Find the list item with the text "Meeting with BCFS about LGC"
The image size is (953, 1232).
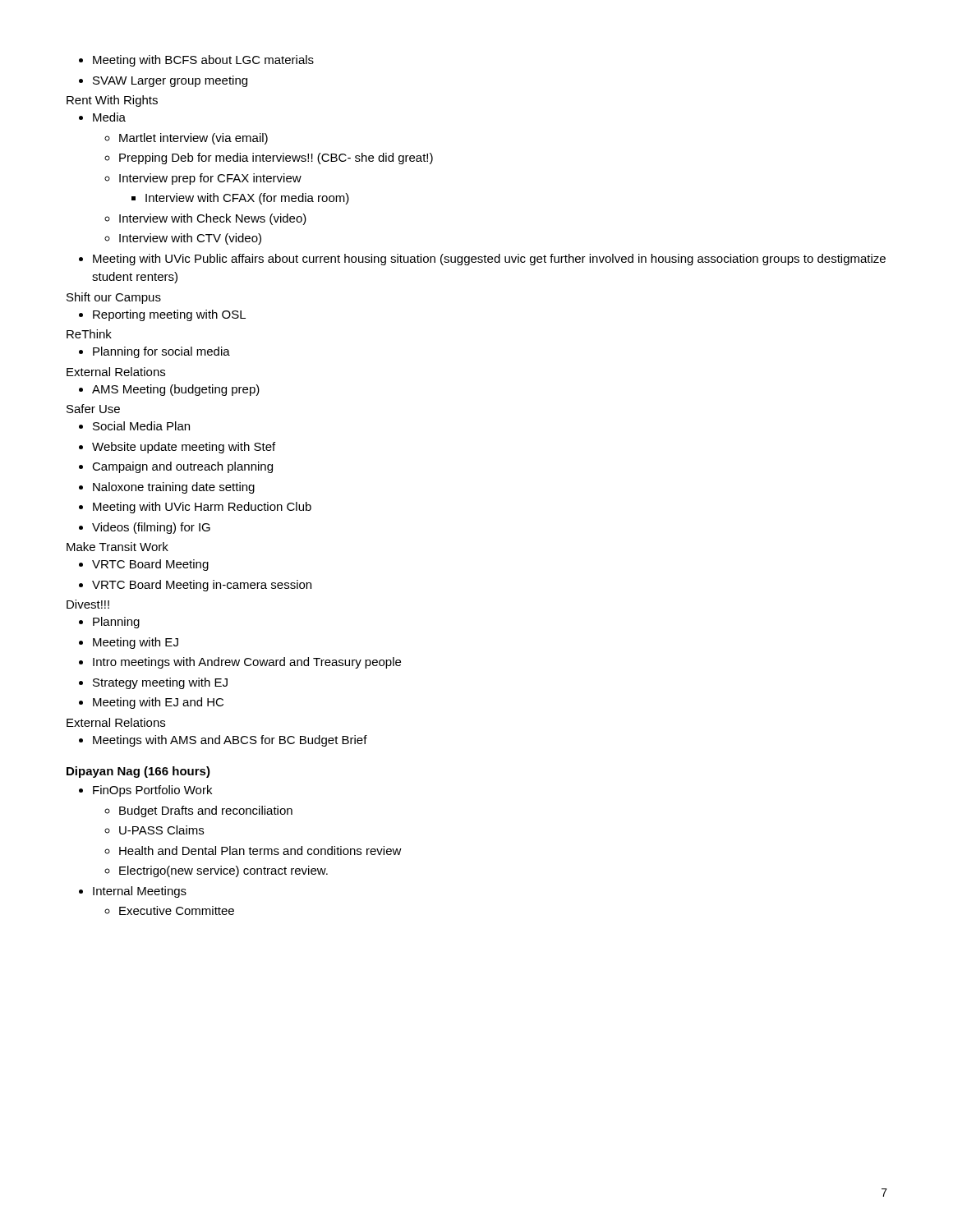(x=203, y=61)
